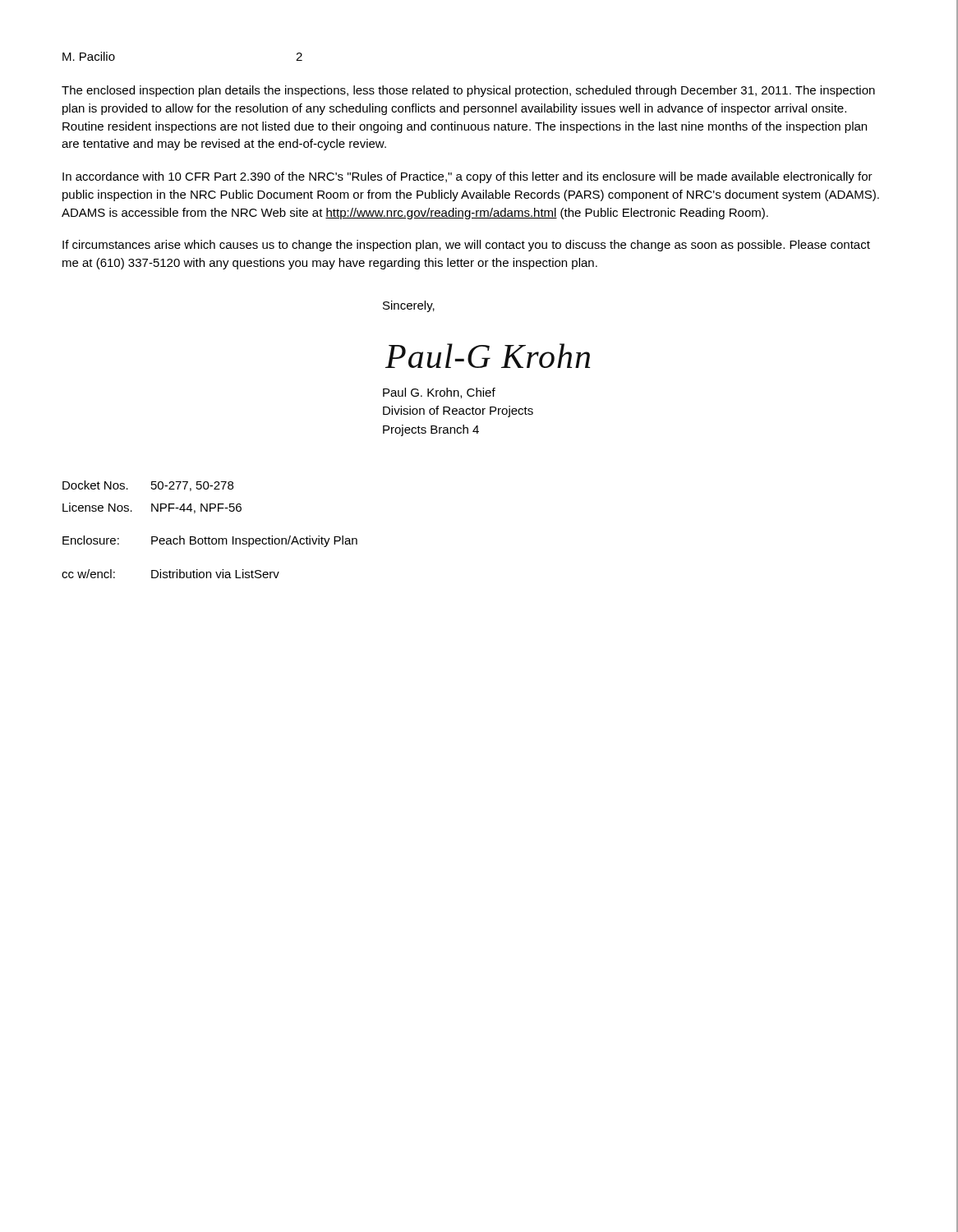Locate the block of text that opens with "cc w/encl: Distribution via"

170,574
